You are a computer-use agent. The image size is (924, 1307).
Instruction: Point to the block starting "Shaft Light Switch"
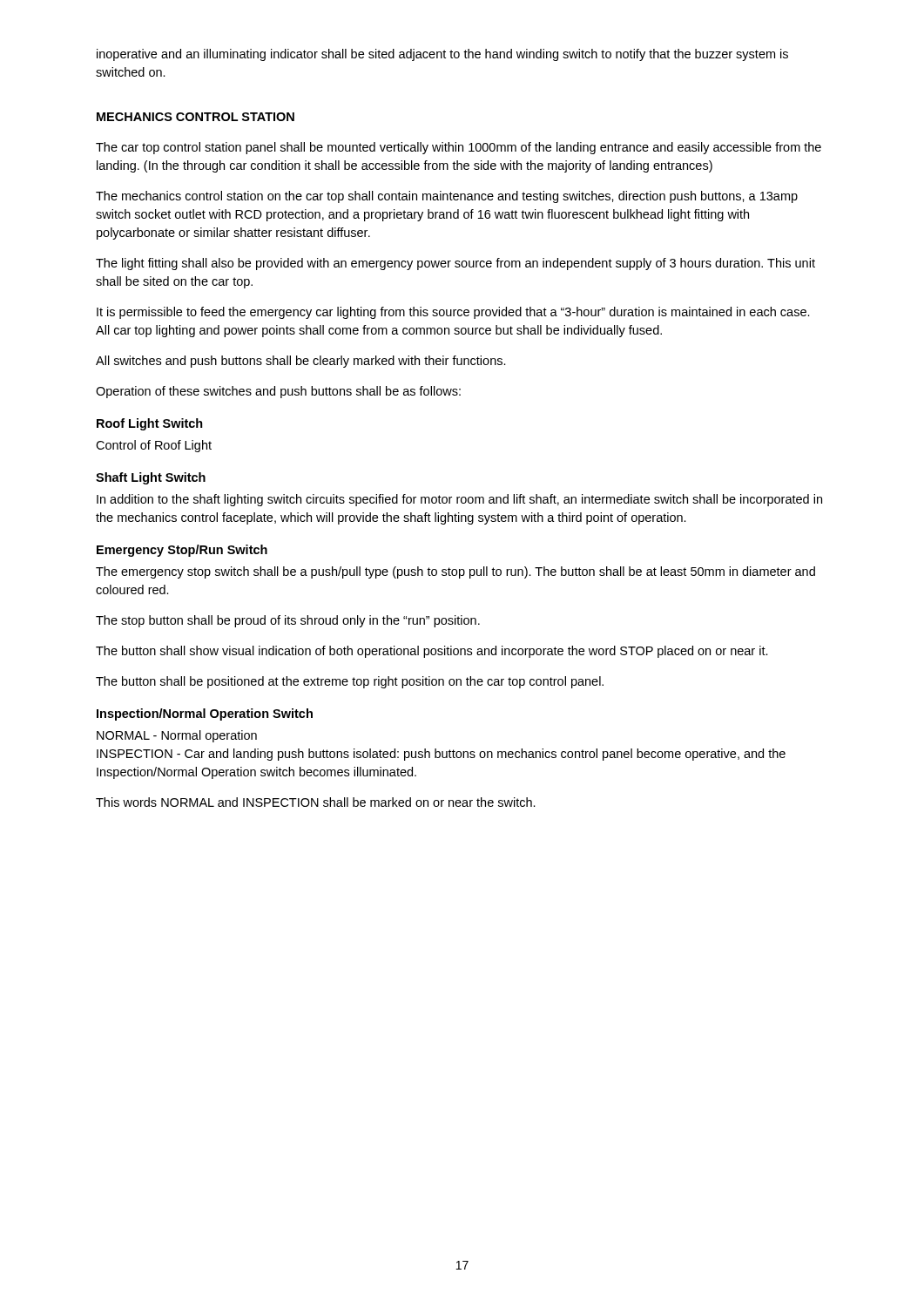click(x=151, y=478)
